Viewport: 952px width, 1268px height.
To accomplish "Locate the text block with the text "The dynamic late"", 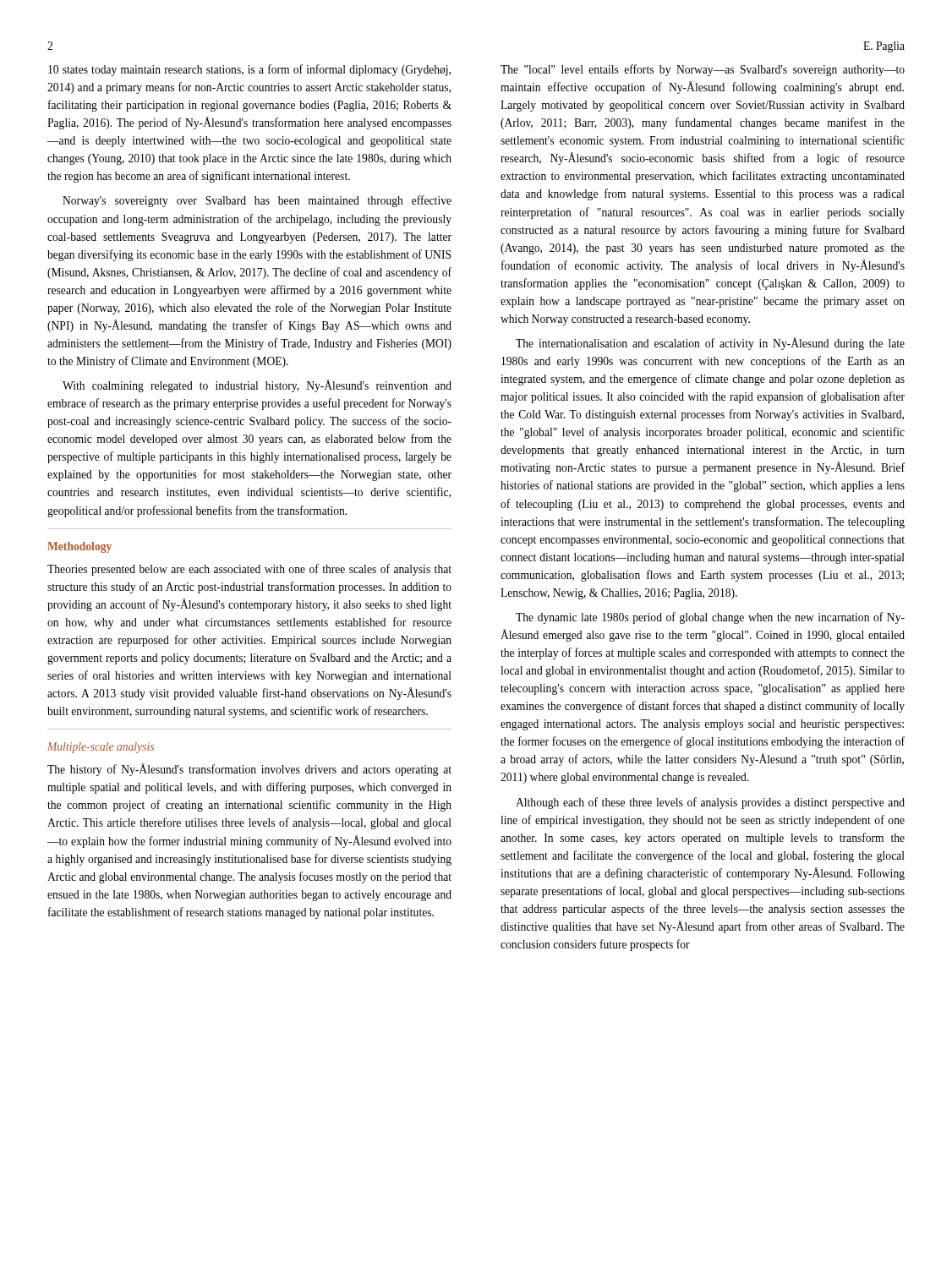I will [x=703, y=698].
